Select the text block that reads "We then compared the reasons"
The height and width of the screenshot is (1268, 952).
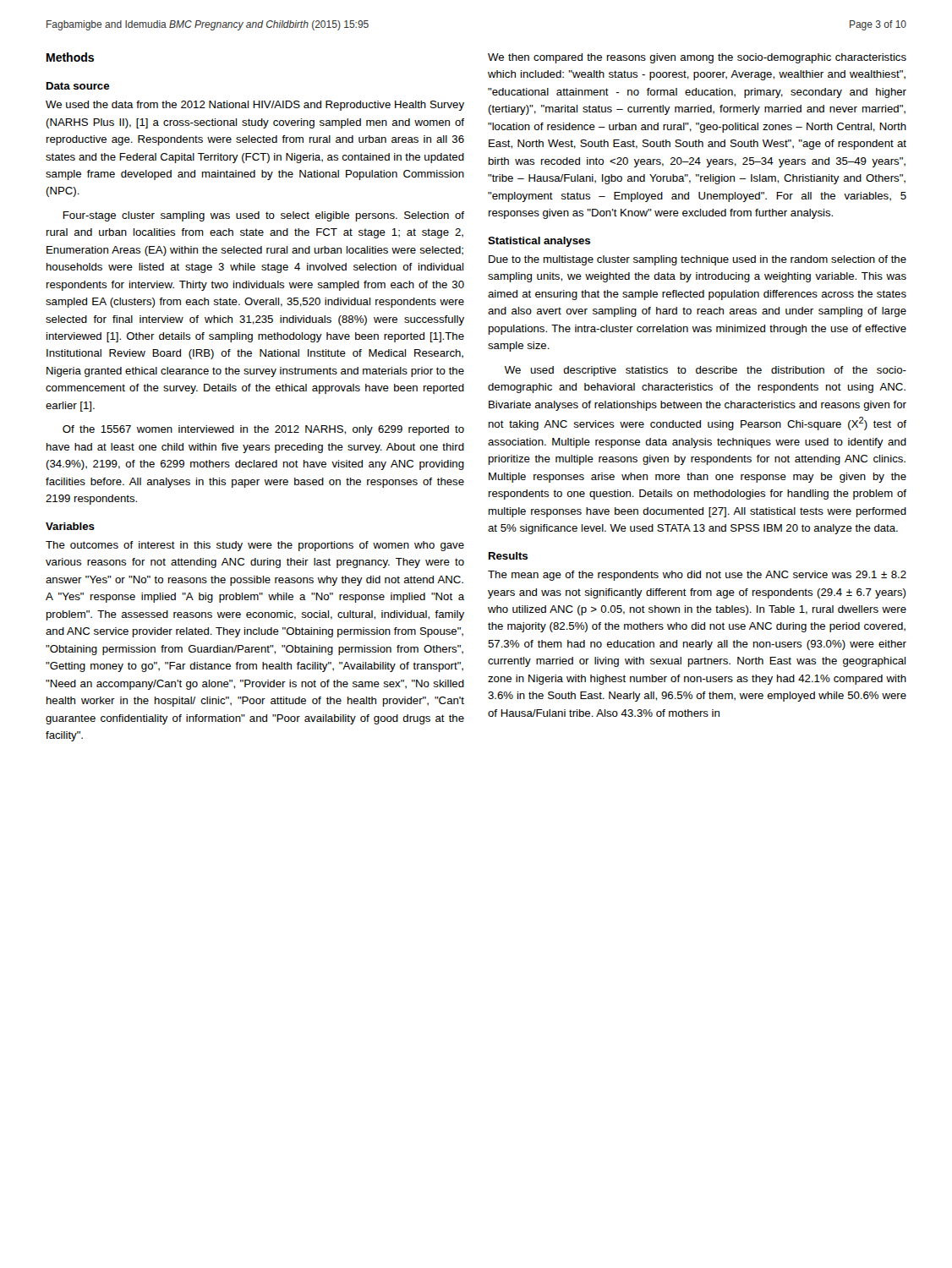tap(697, 135)
